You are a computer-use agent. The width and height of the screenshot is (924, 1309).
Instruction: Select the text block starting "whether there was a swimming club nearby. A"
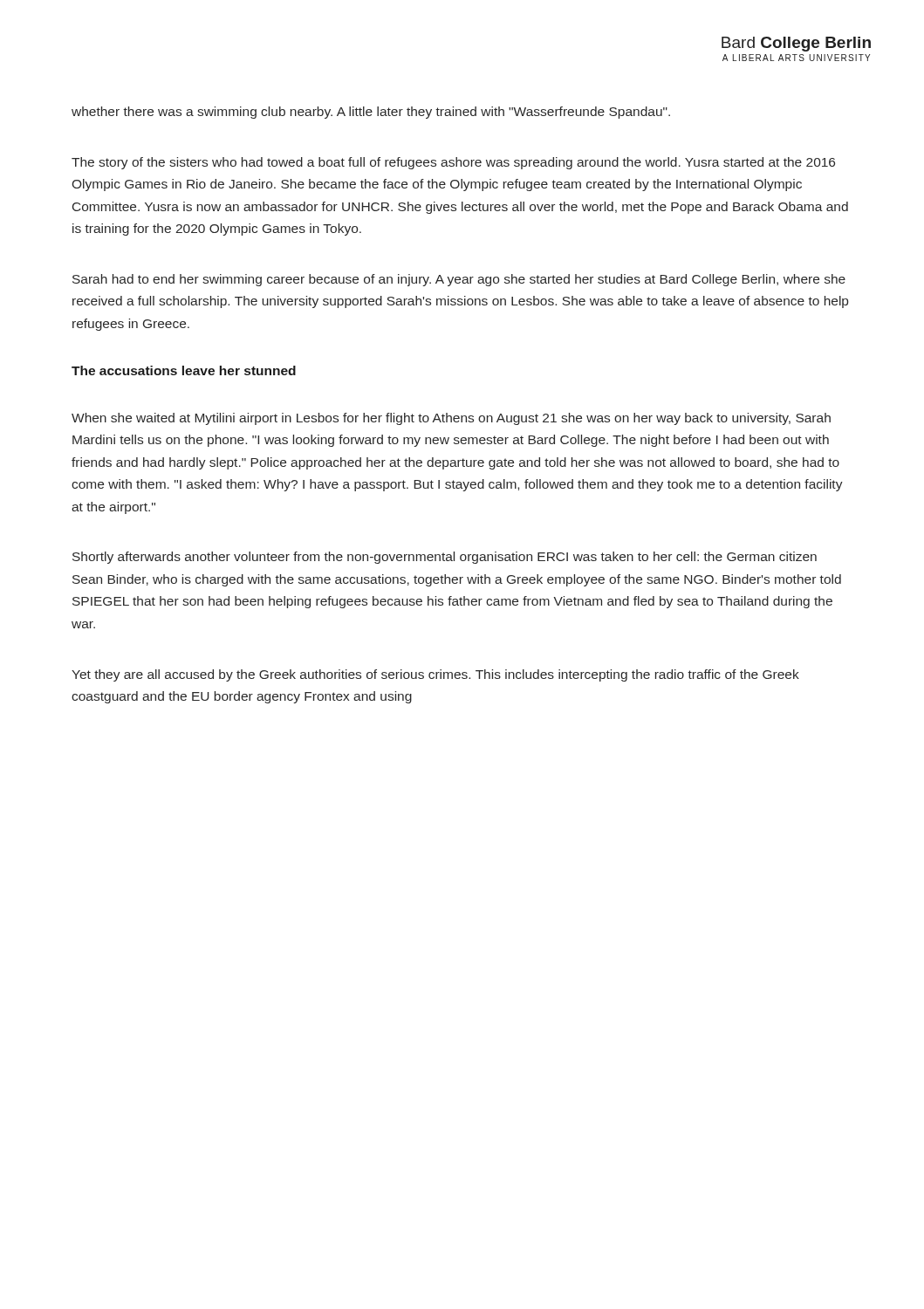371,111
